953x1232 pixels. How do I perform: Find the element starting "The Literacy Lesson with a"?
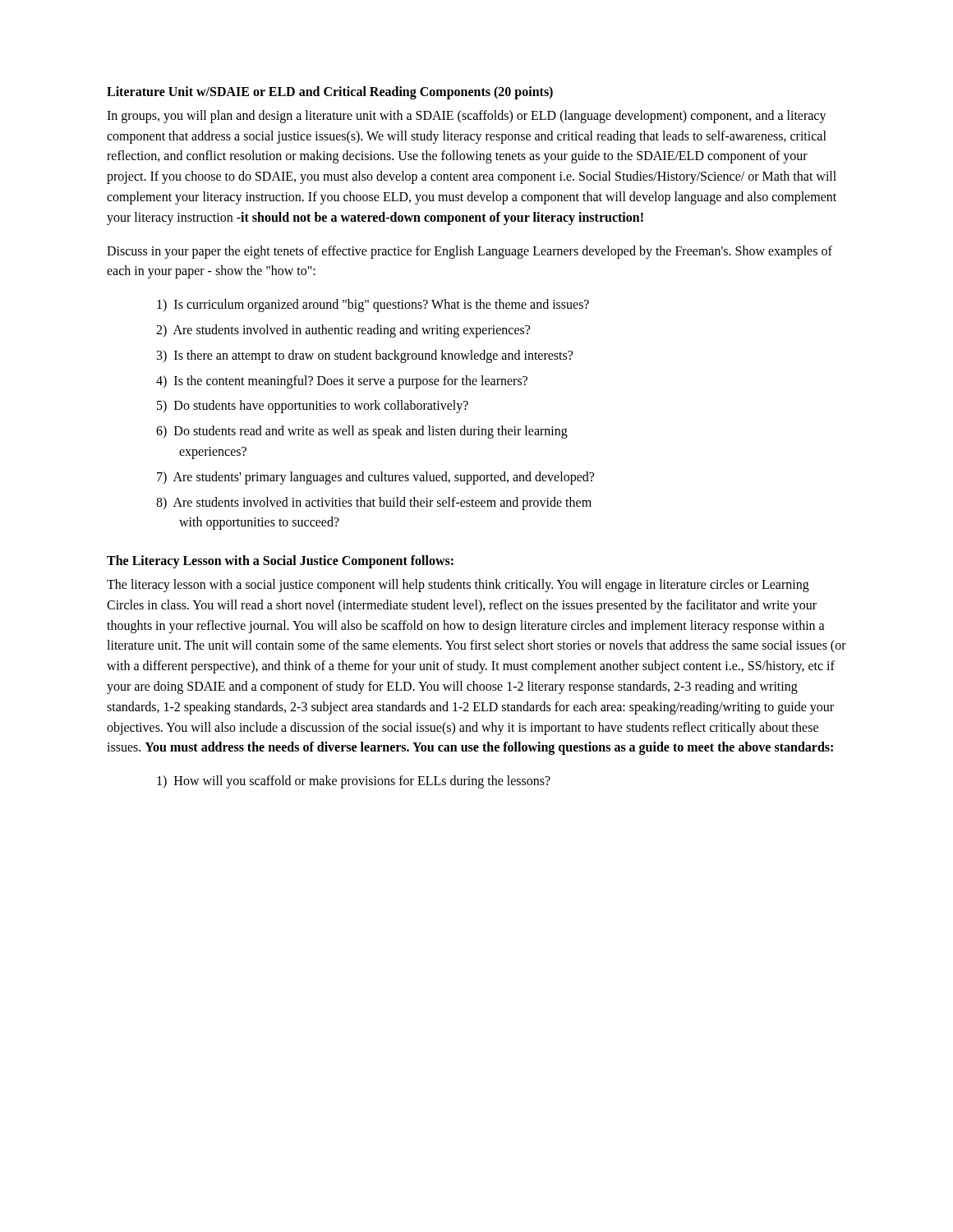click(x=281, y=561)
